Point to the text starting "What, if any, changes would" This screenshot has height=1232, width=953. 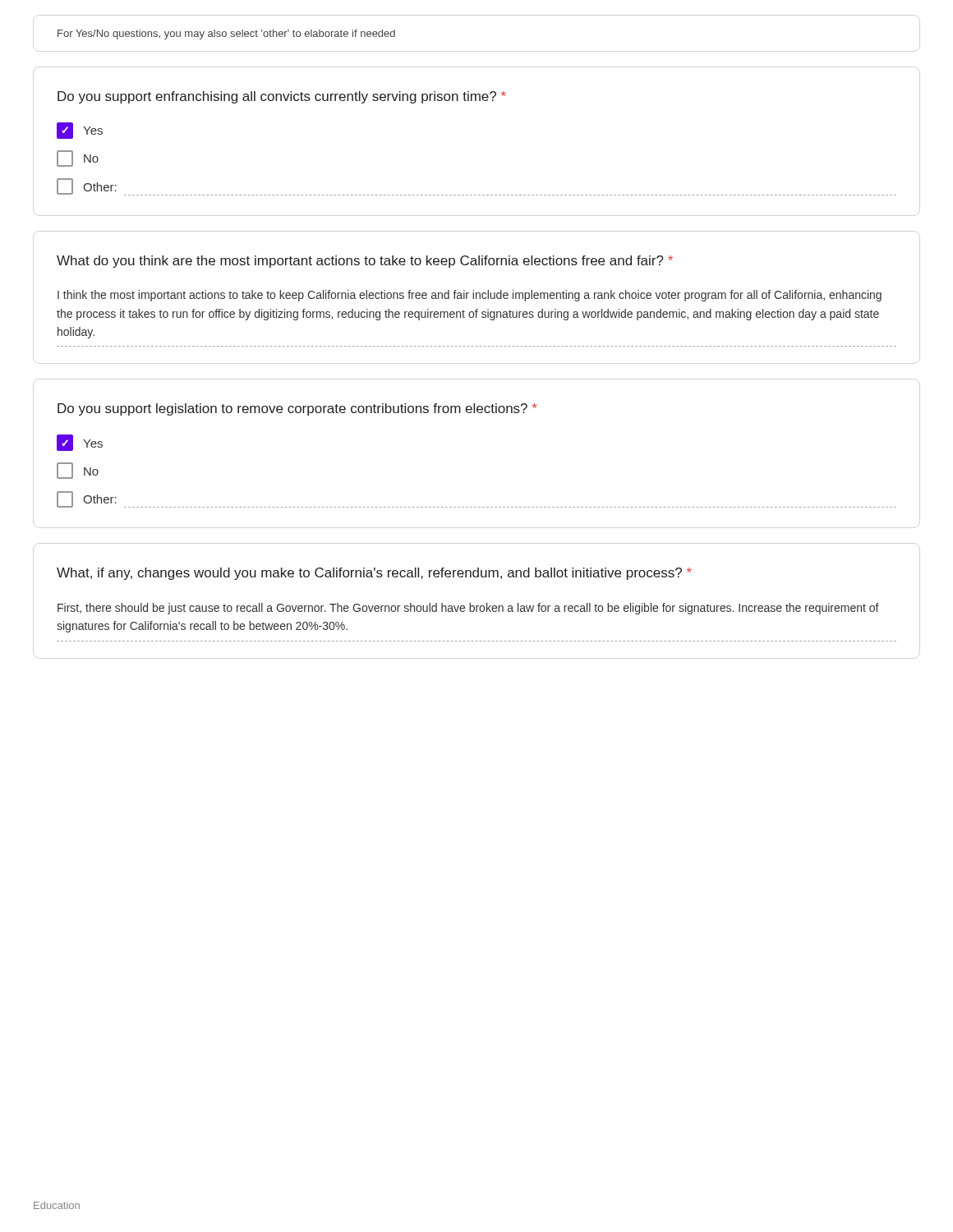pyautogui.click(x=476, y=574)
